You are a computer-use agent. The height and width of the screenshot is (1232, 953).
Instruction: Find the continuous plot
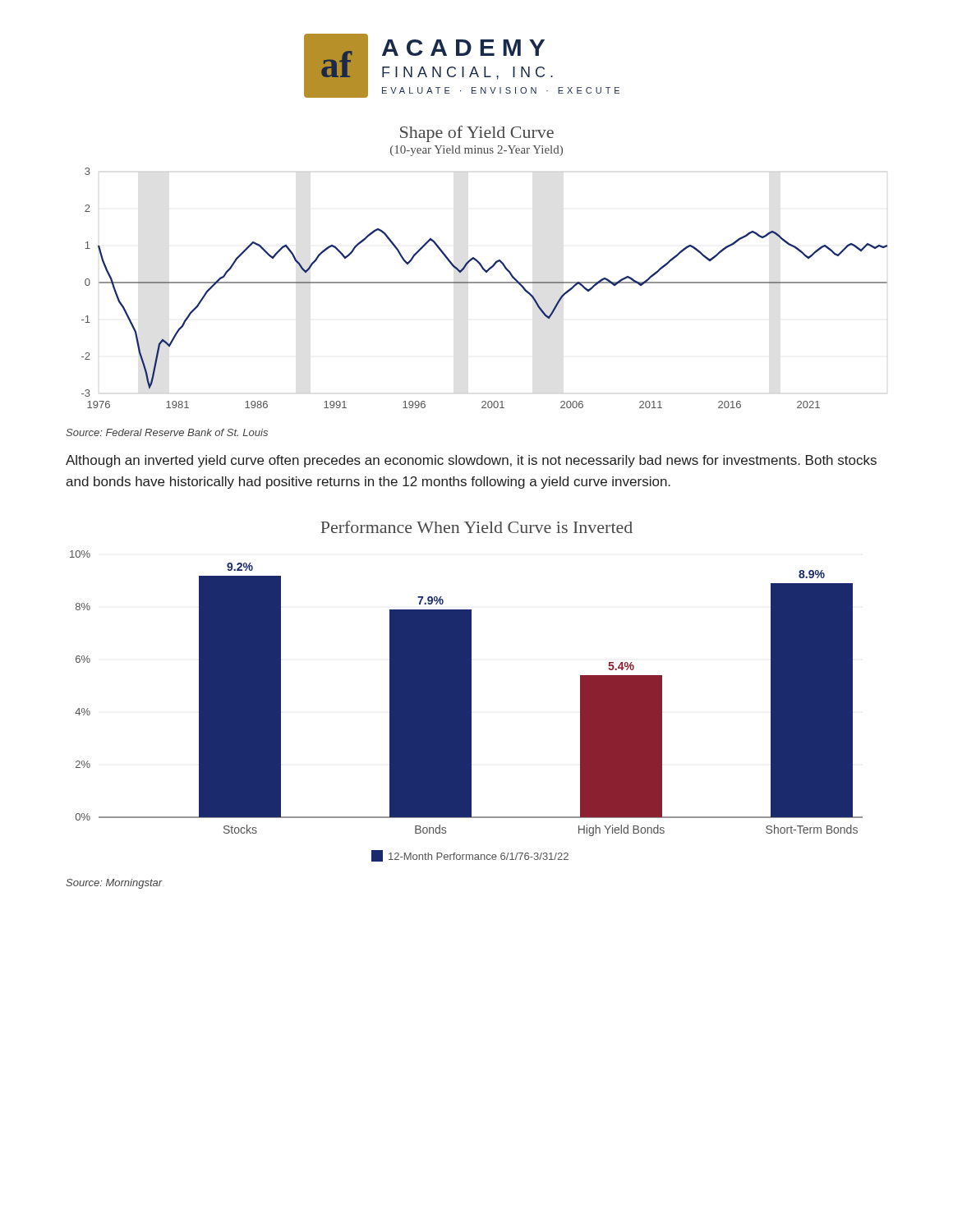coord(476,292)
